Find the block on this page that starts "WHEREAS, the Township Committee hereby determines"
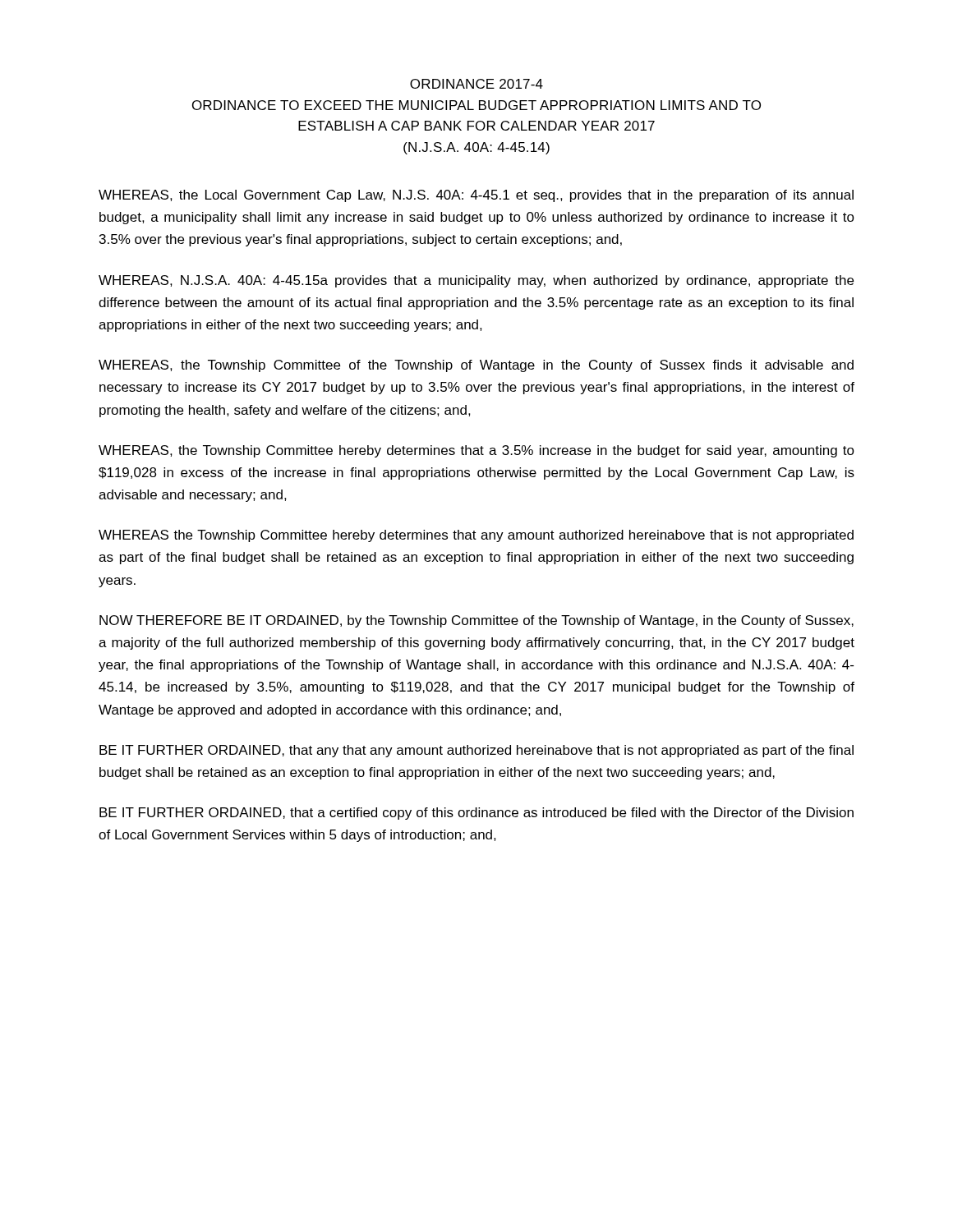953x1232 pixels. pos(476,473)
